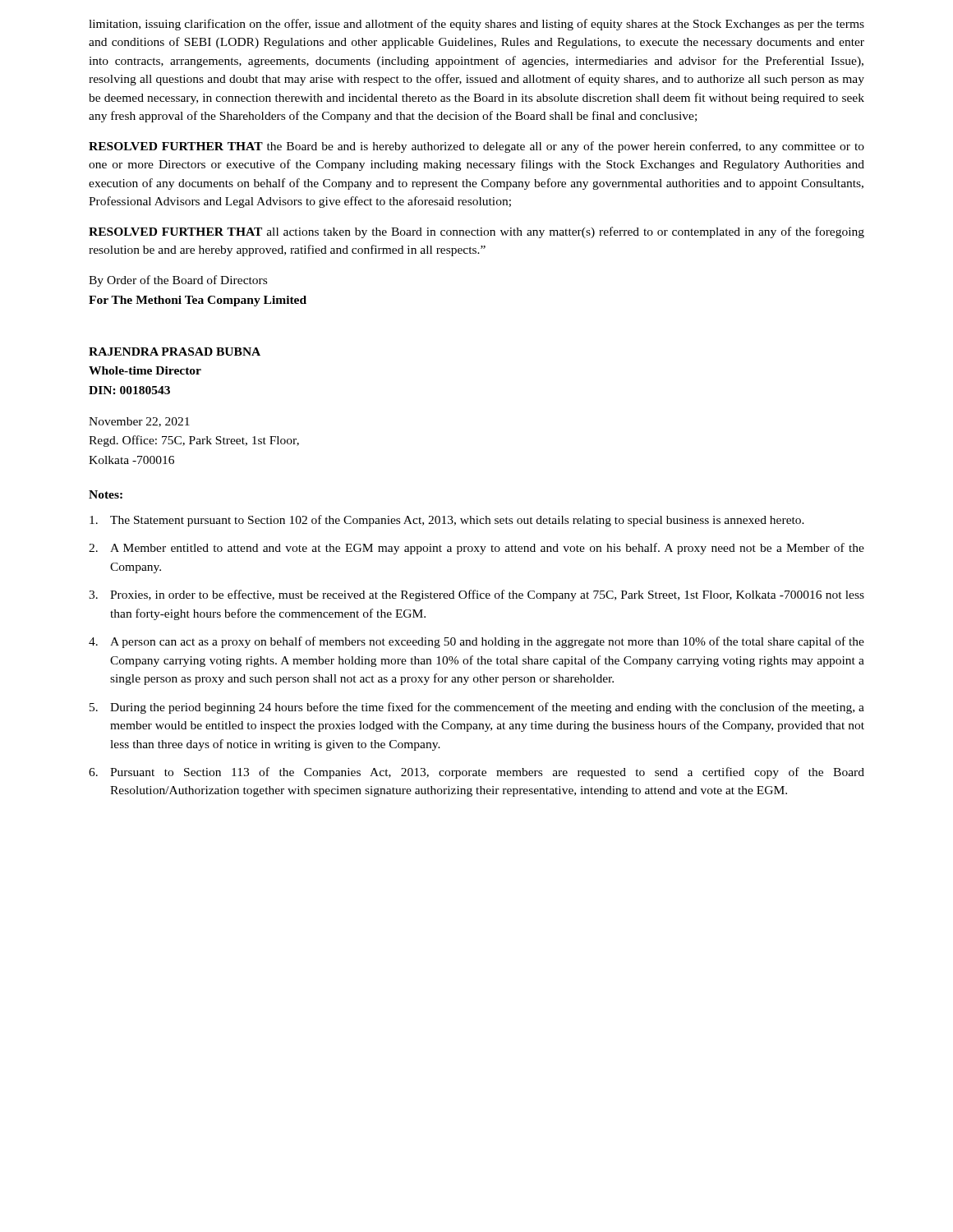
Task: Navigate to the text starting "RAJENDRA PRASAD BUBNA Whole-time Director DIN: 00180543"
Action: click(x=175, y=352)
